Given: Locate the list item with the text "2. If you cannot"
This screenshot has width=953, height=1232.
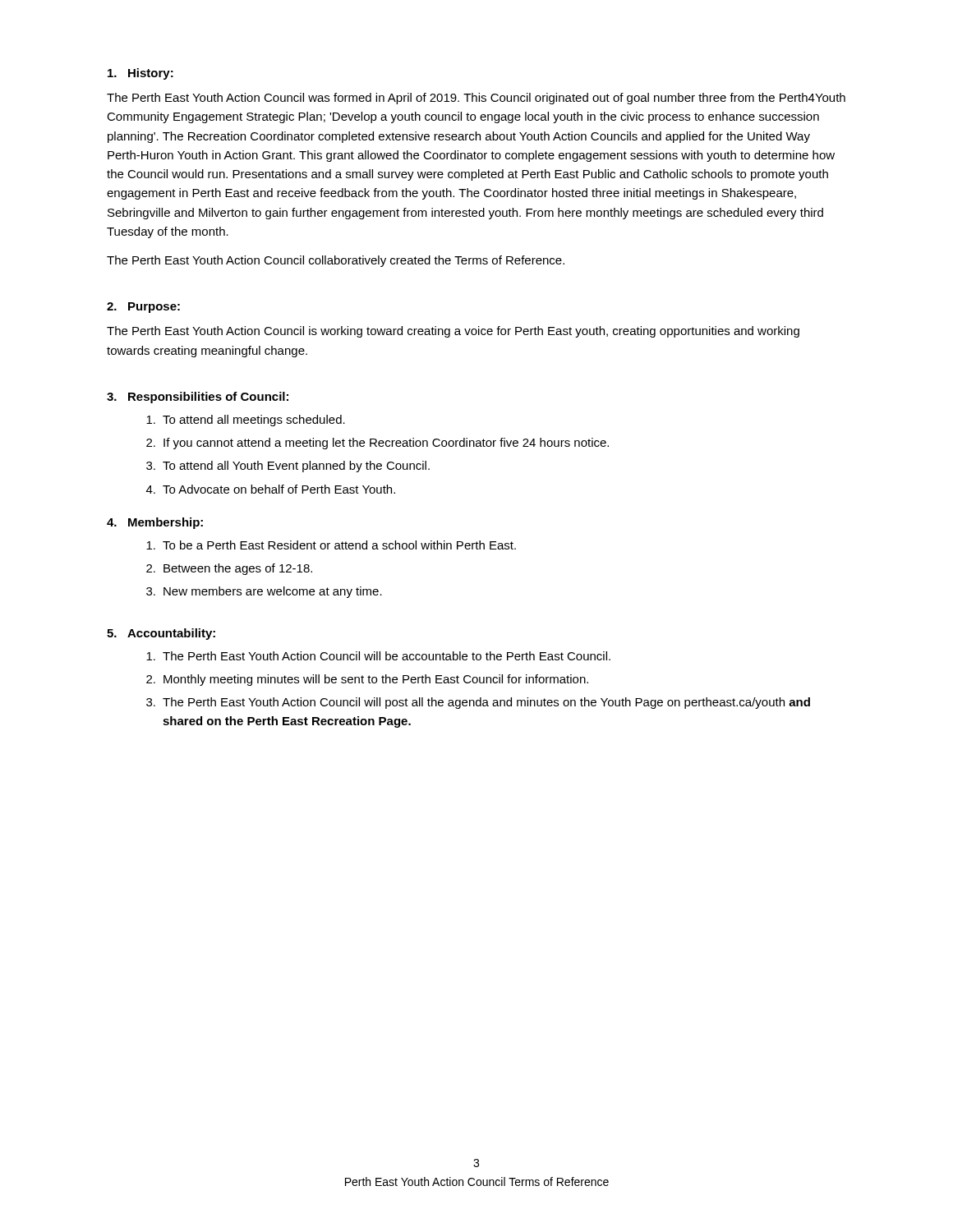Looking at the screenshot, I should coord(371,442).
